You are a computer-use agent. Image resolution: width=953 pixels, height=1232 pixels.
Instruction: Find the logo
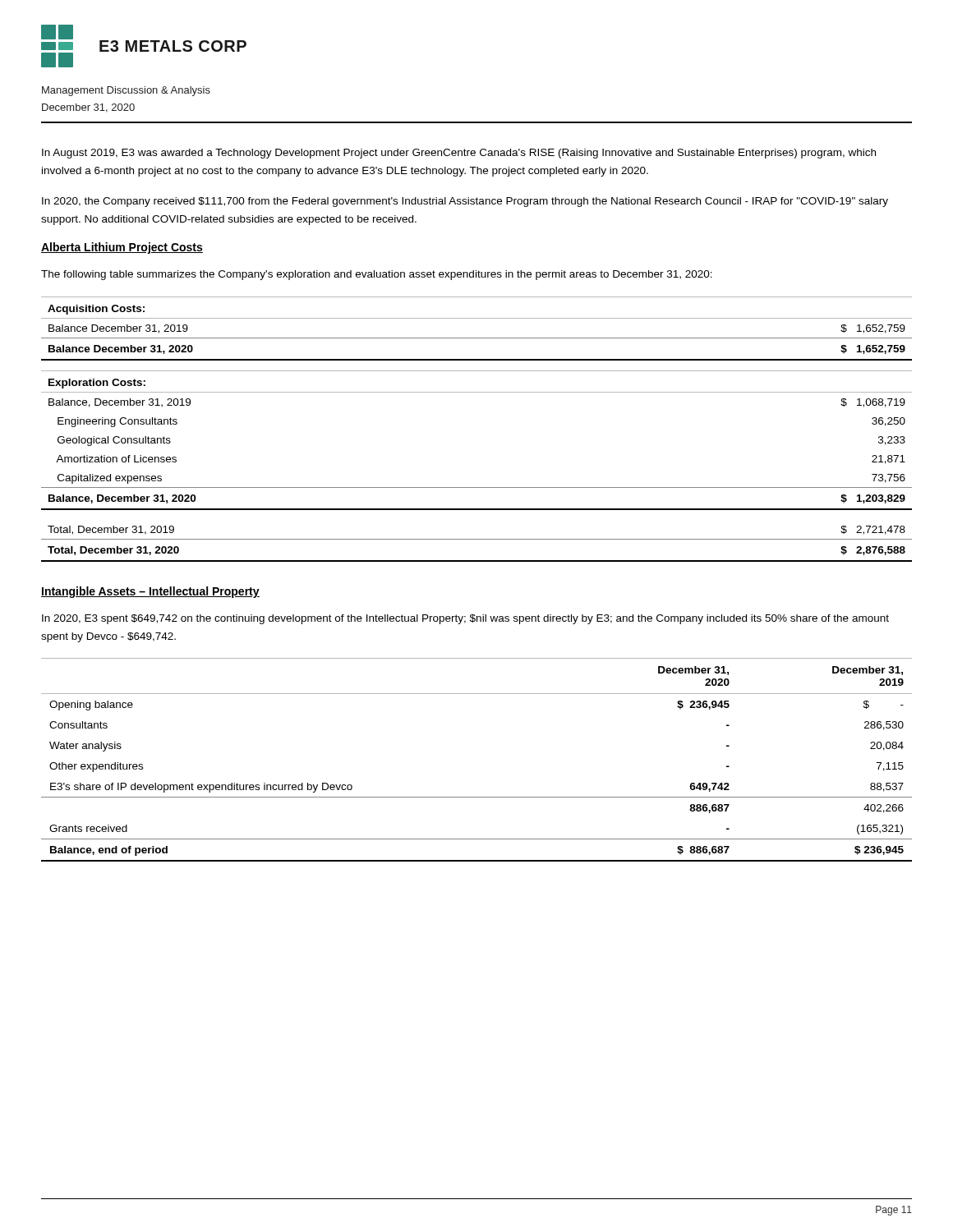click(476, 46)
